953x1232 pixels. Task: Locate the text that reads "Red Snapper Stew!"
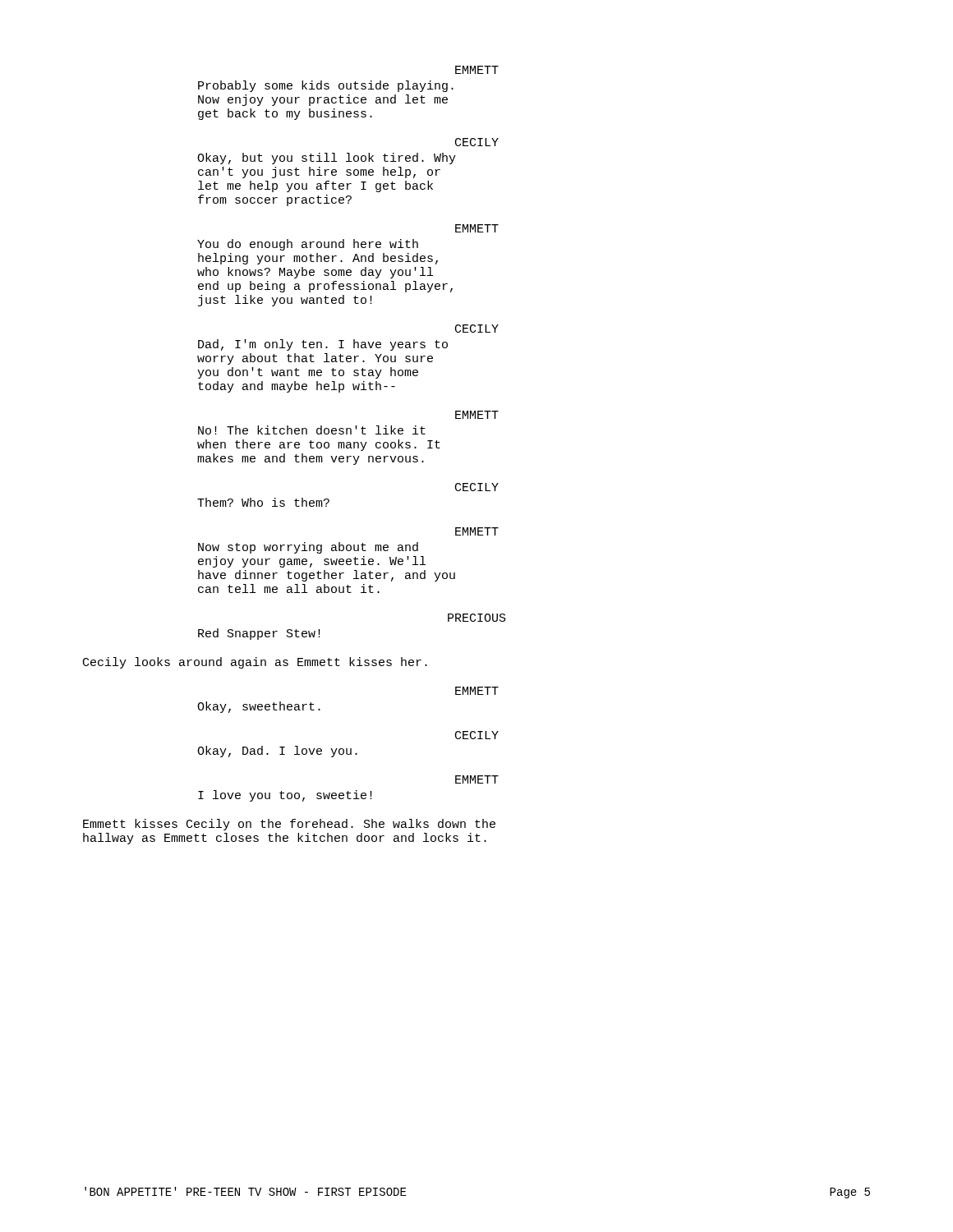260,634
